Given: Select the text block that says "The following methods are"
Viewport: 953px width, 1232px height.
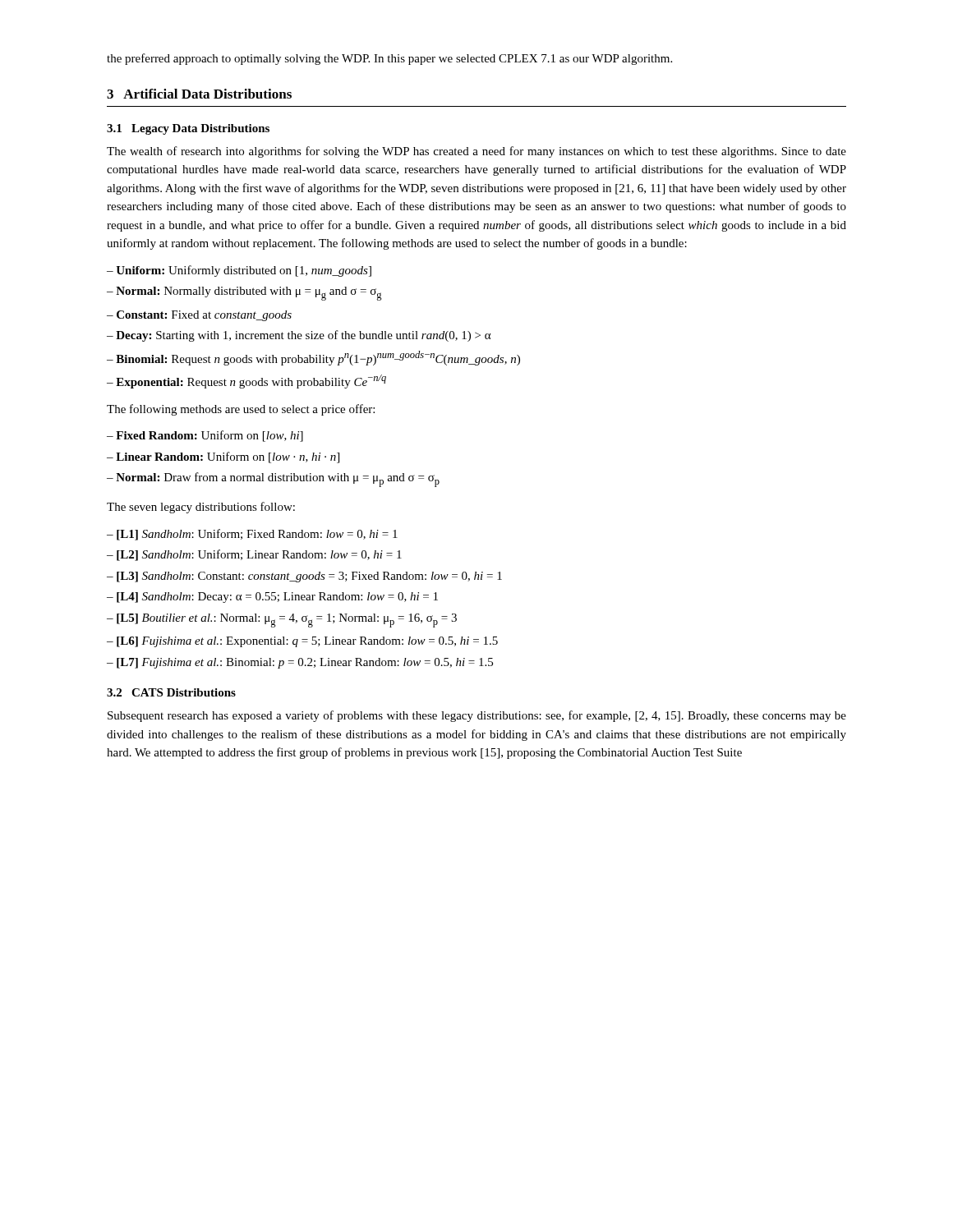Looking at the screenshot, I should tap(241, 410).
